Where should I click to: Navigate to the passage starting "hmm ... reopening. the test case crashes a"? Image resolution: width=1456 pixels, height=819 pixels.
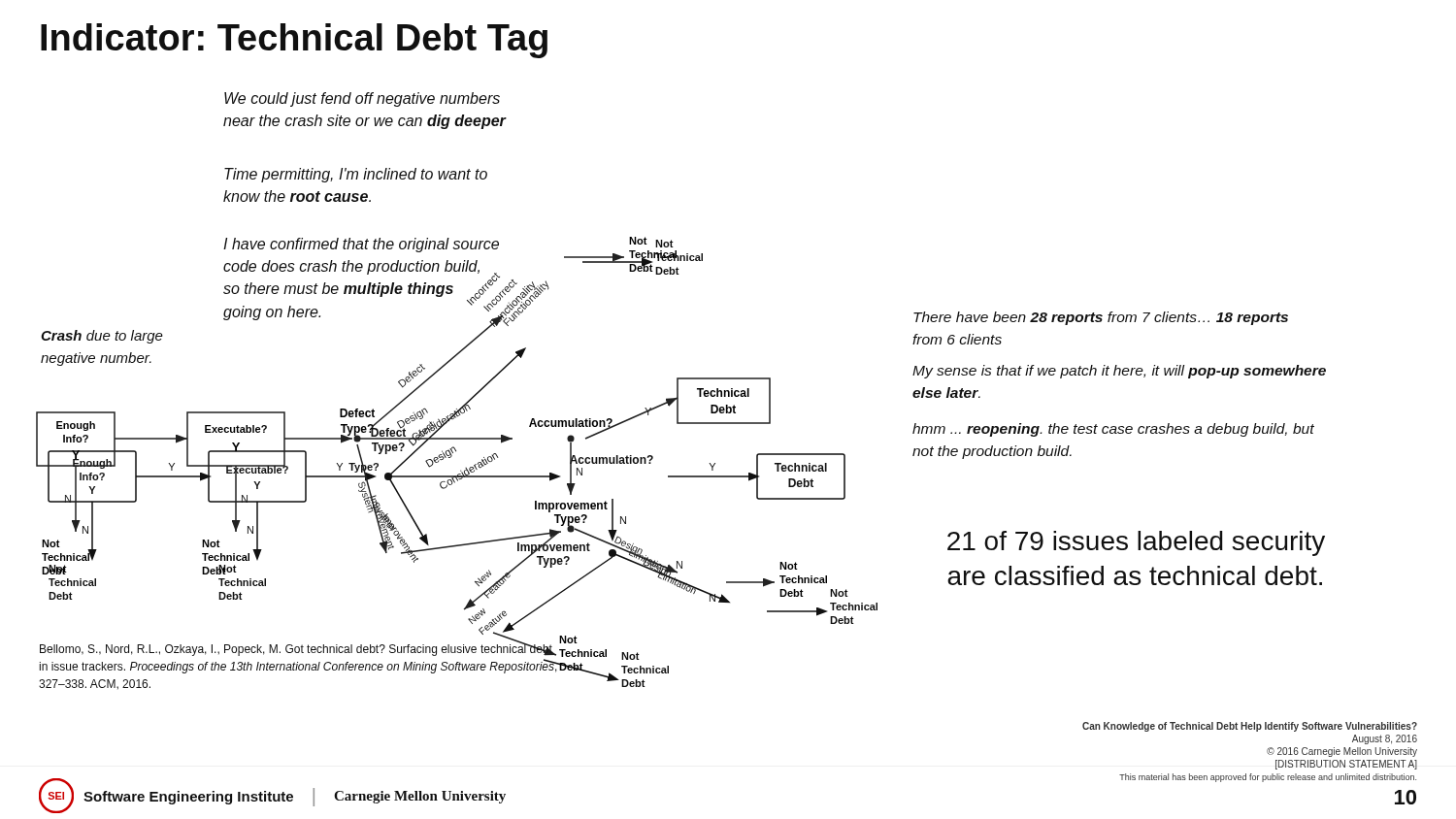click(1113, 440)
